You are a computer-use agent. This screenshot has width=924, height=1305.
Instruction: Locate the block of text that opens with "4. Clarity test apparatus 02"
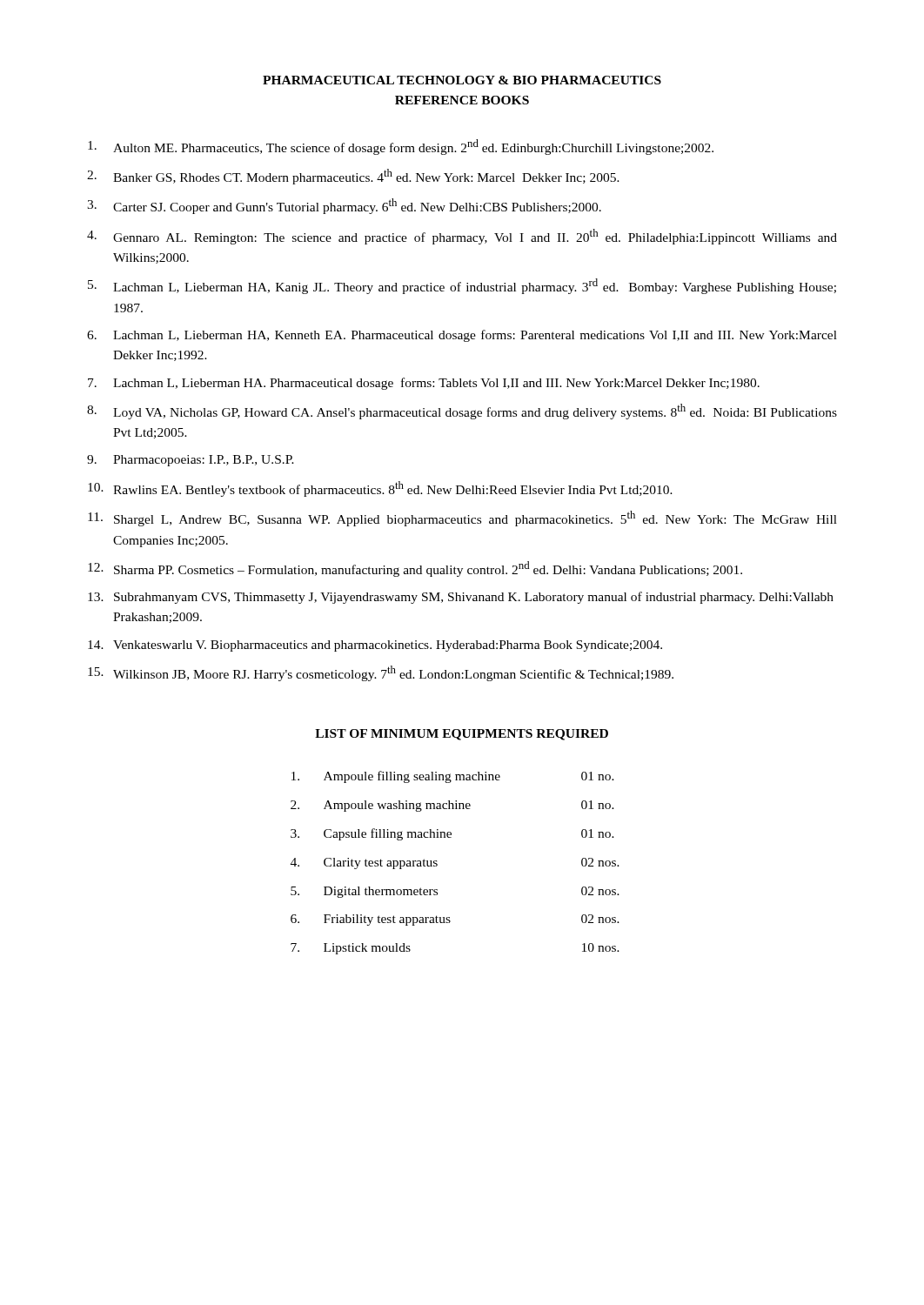381,863
